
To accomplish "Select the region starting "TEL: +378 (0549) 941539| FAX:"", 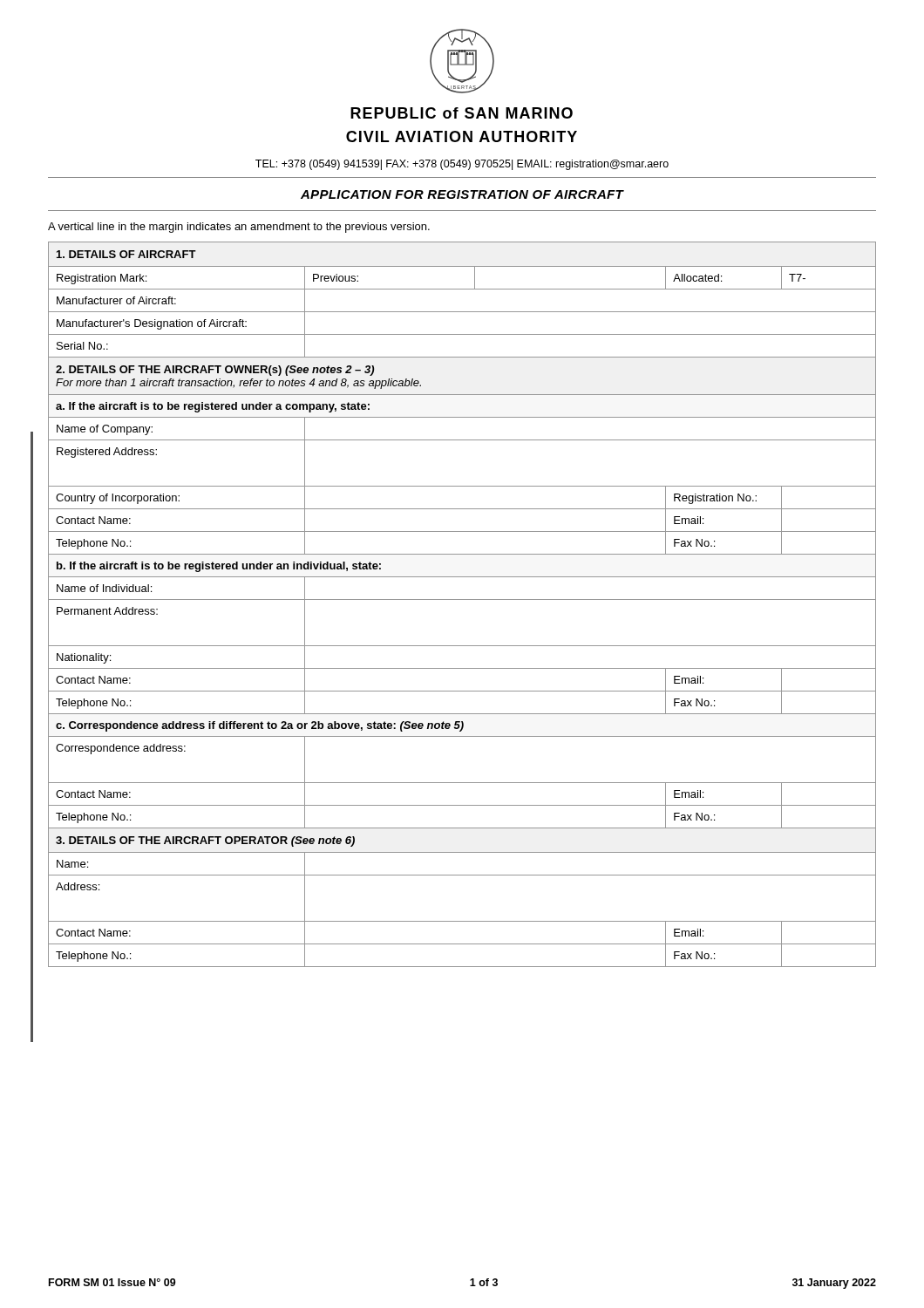I will (x=462, y=164).
